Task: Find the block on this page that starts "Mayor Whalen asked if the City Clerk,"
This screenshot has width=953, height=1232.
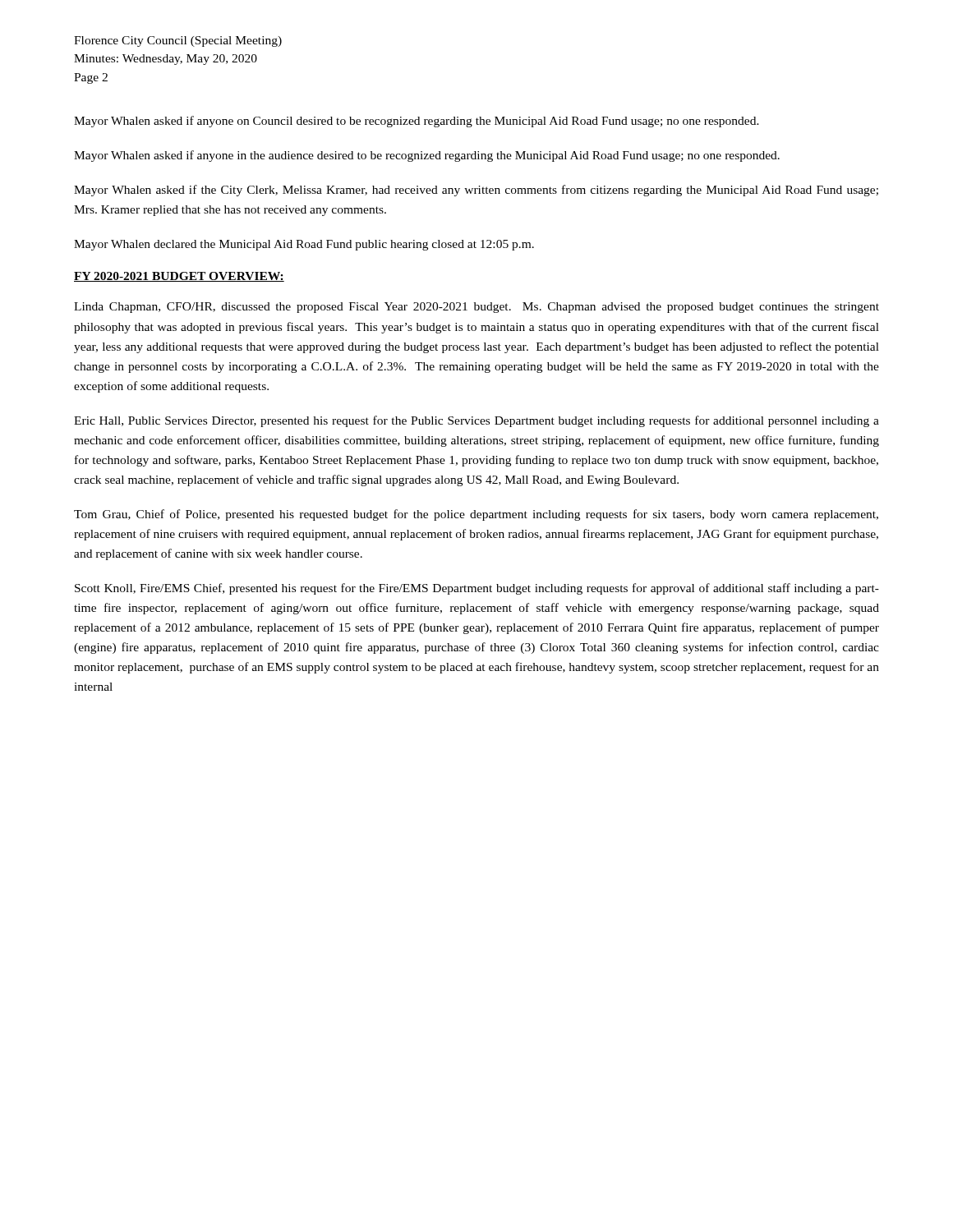Action: [x=476, y=200]
